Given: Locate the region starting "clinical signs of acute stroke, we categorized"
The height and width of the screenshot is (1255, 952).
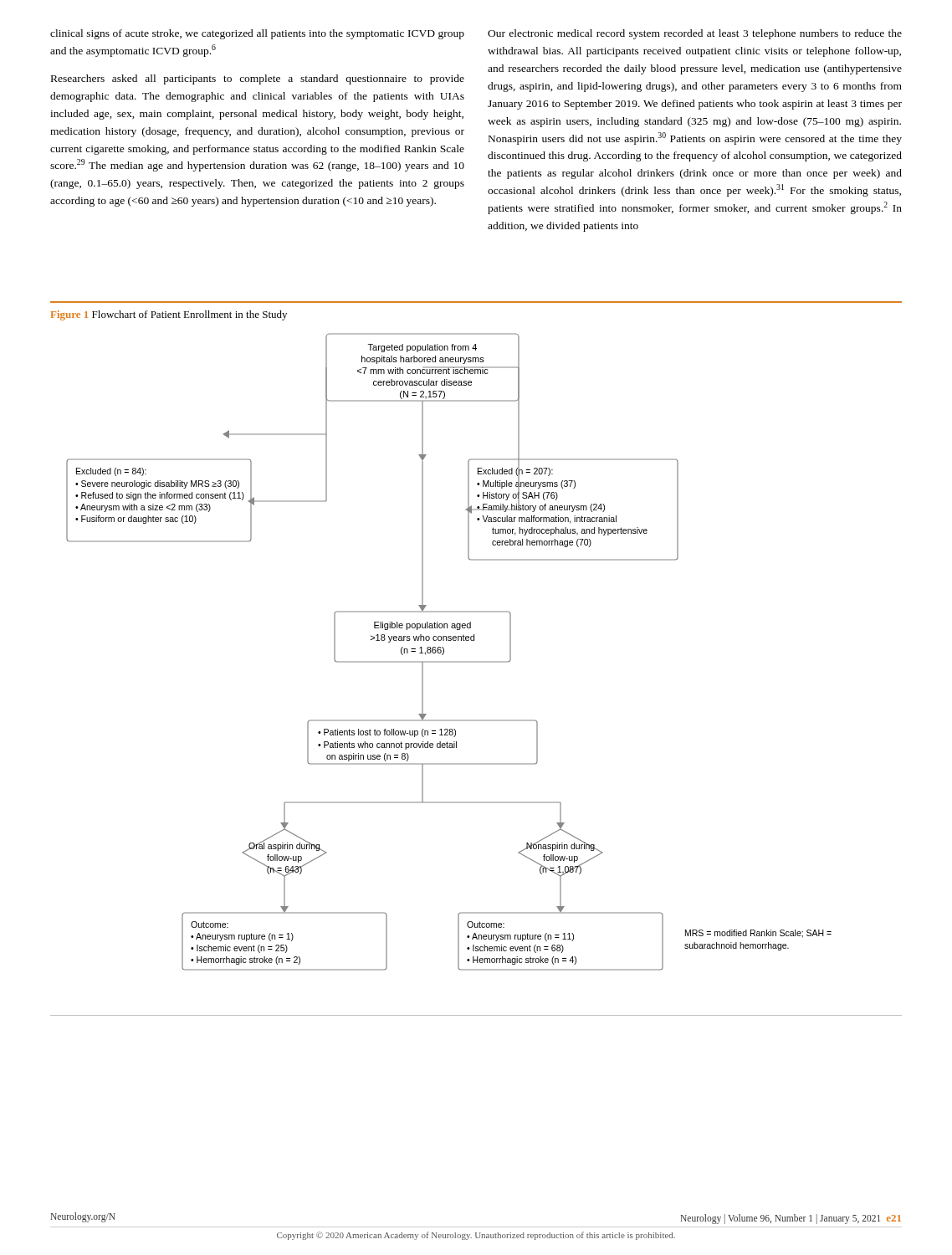Looking at the screenshot, I should pos(257,118).
